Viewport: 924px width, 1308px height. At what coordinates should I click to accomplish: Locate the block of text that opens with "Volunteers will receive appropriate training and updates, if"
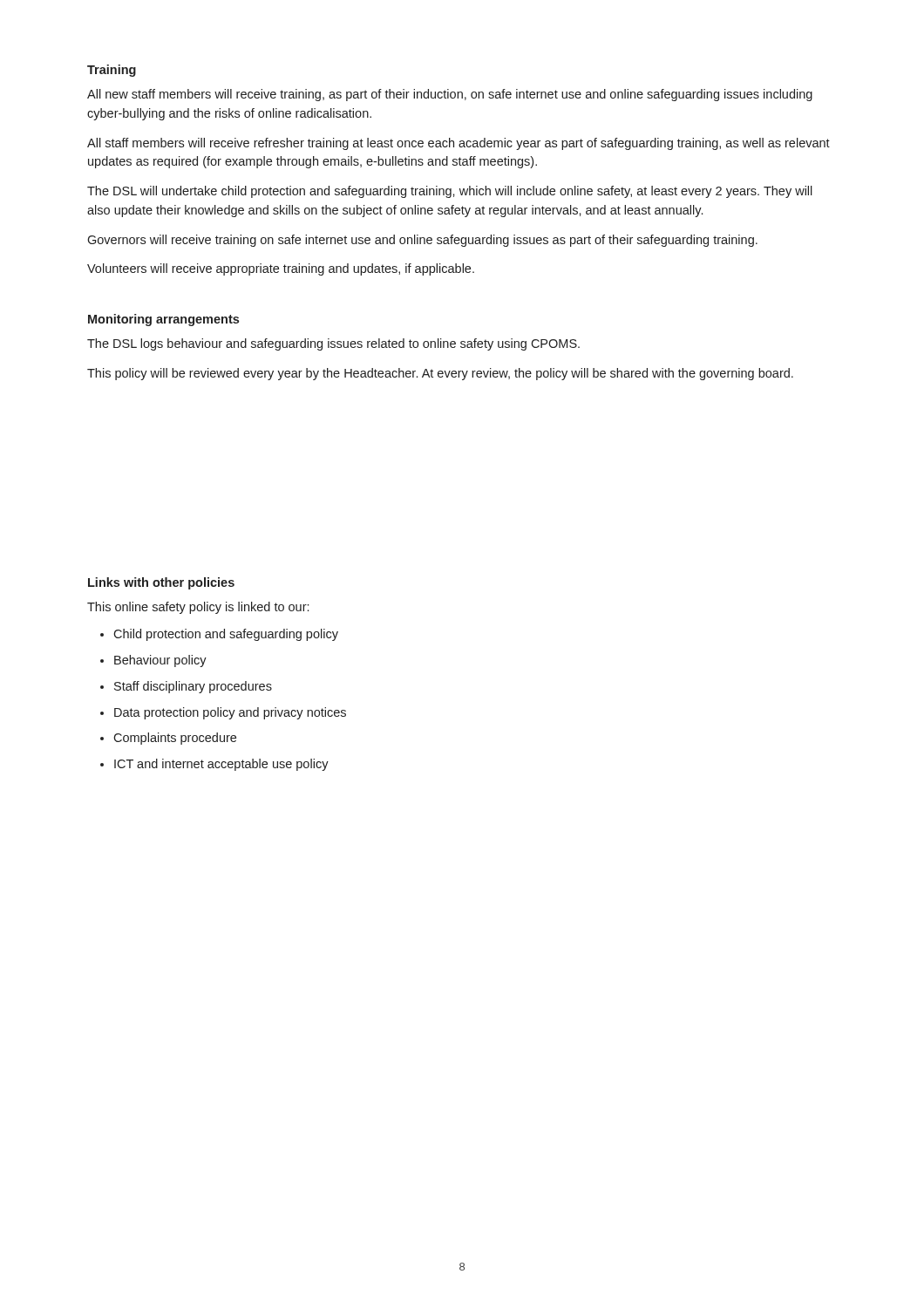pos(281,269)
